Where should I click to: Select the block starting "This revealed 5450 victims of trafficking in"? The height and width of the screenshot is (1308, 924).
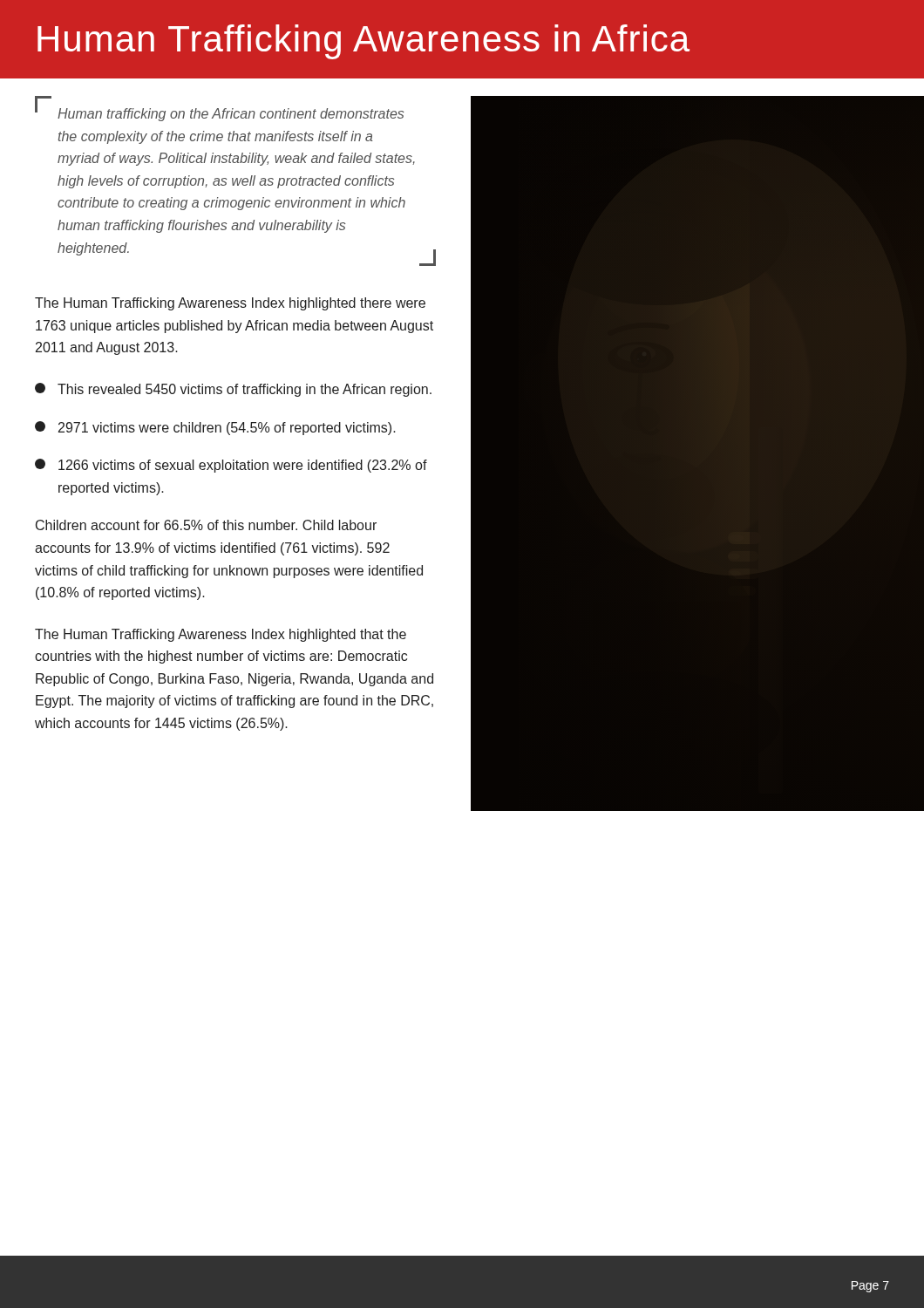235,390
